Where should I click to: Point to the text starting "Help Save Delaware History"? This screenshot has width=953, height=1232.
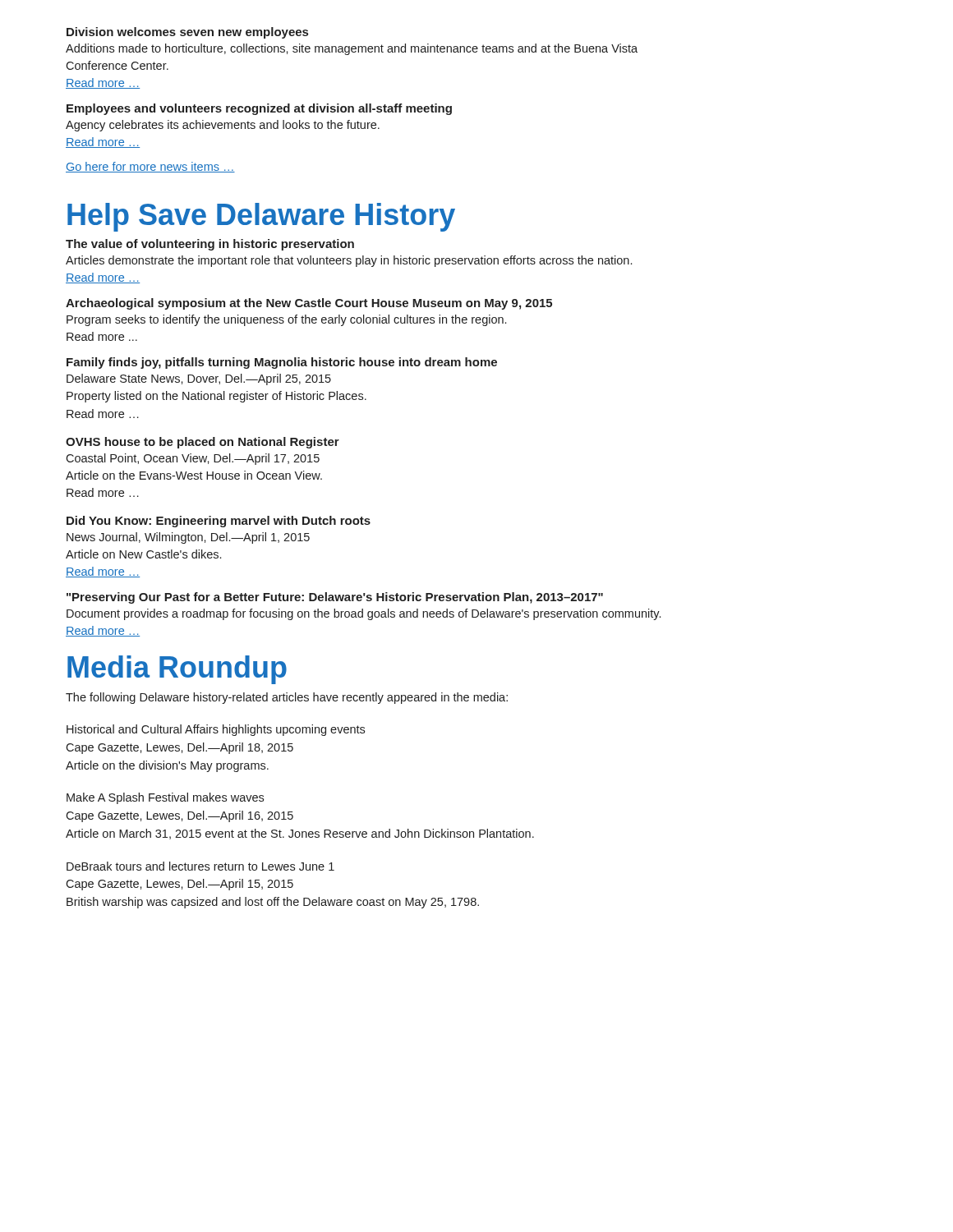tap(261, 217)
